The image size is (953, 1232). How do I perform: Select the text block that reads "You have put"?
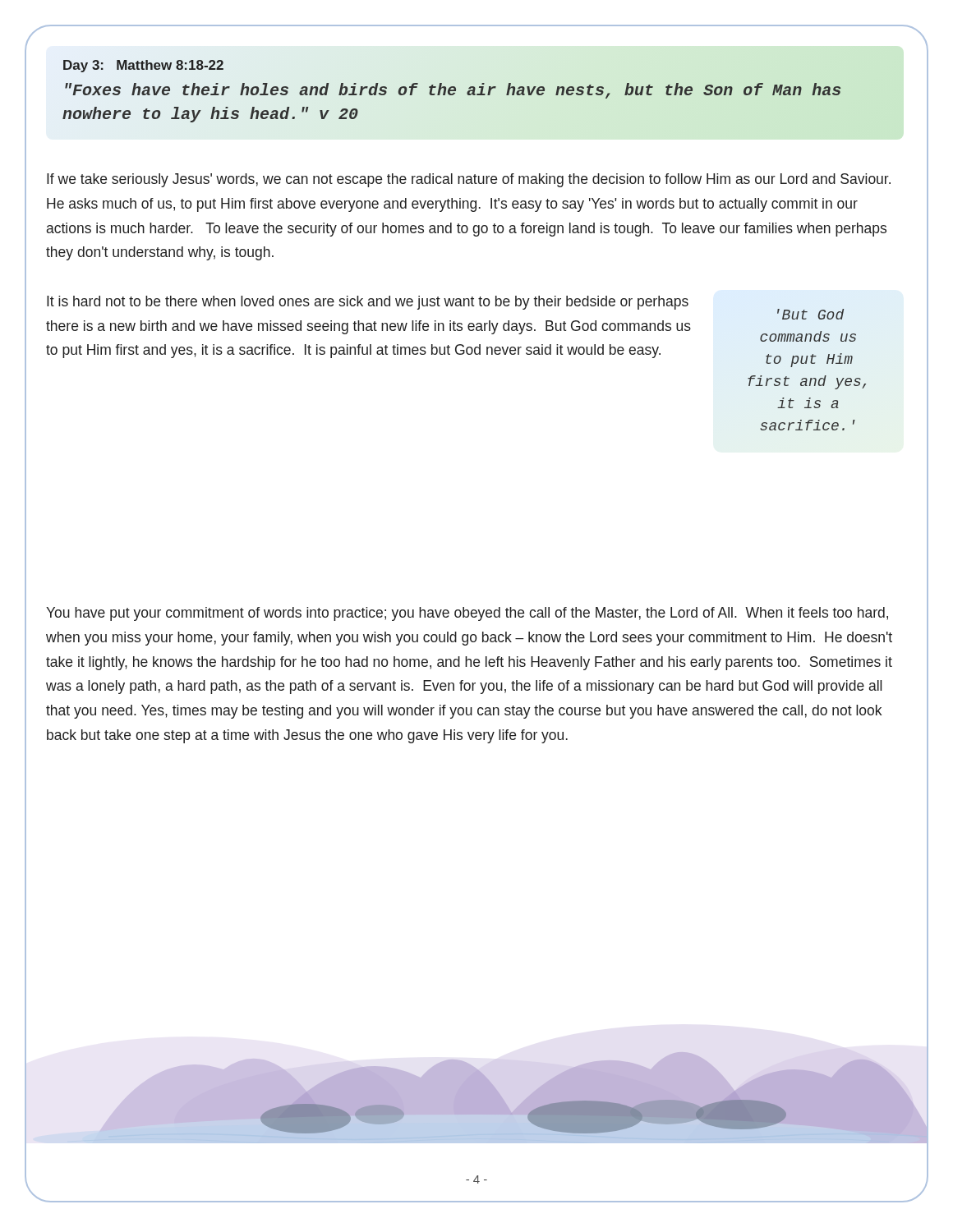click(x=469, y=674)
